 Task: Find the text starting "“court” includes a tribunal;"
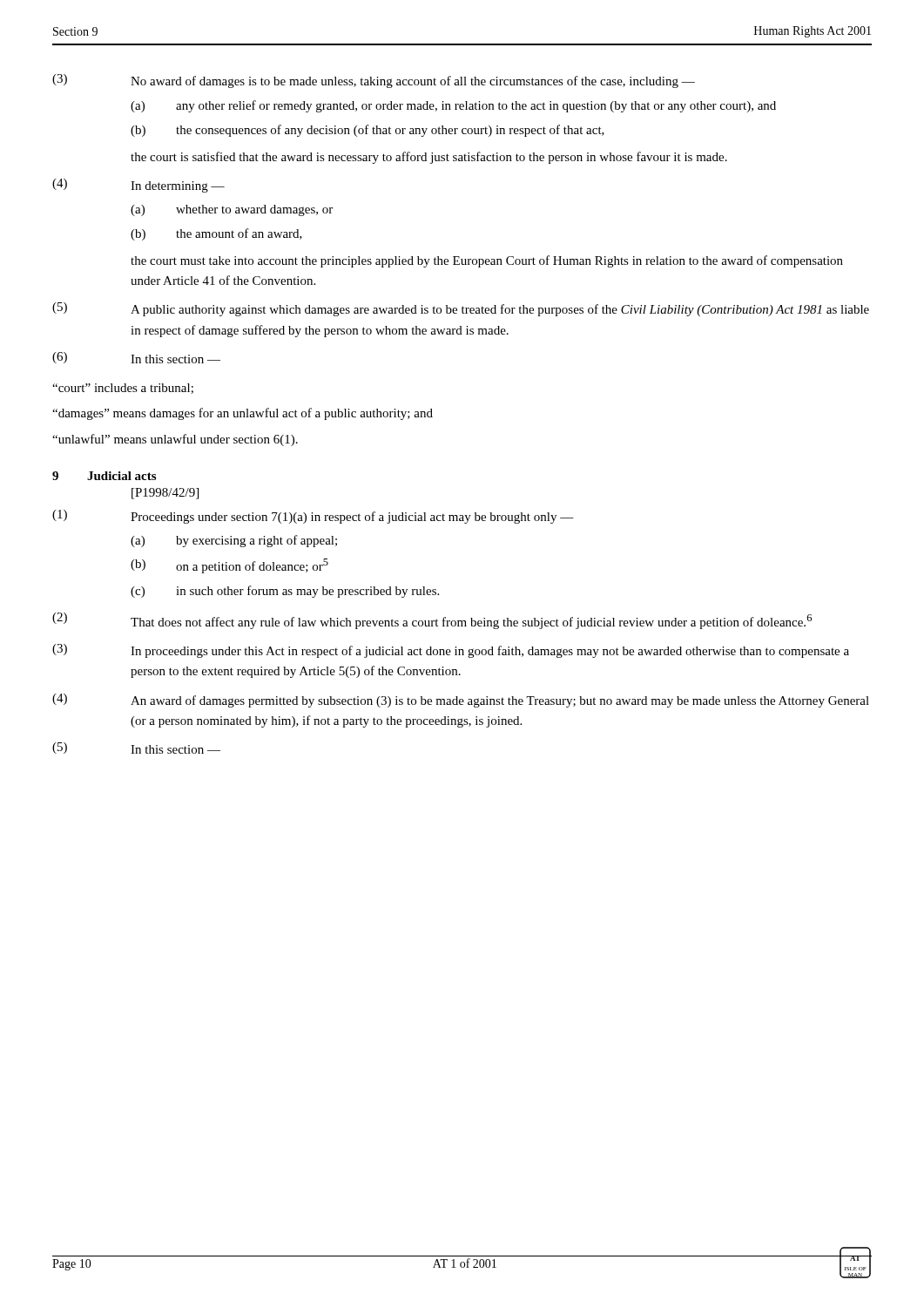pyautogui.click(x=123, y=388)
